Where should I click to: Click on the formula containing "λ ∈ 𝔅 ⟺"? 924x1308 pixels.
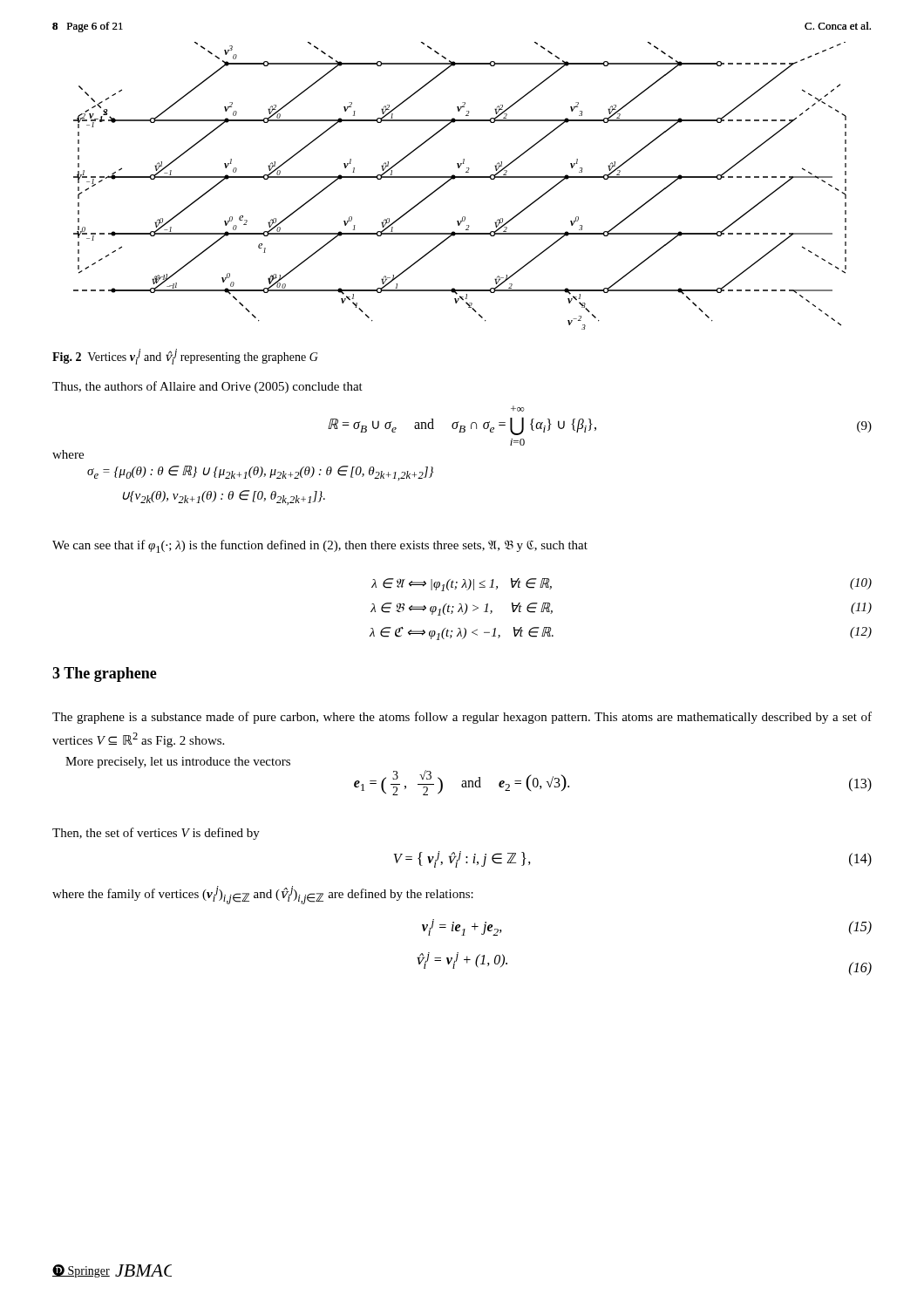(433, 609)
